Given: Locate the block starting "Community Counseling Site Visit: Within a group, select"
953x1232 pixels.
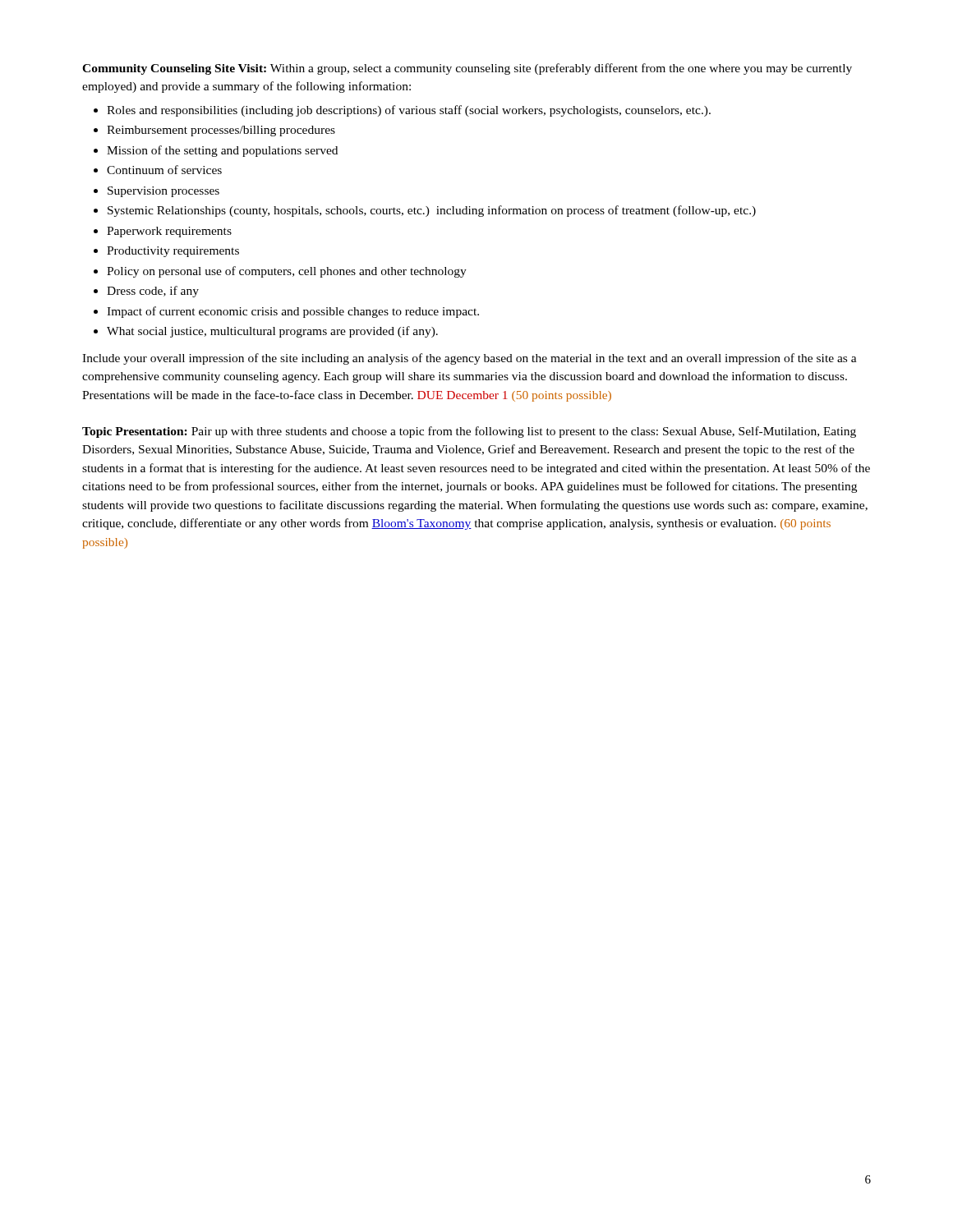Looking at the screenshot, I should pos(467,77).
